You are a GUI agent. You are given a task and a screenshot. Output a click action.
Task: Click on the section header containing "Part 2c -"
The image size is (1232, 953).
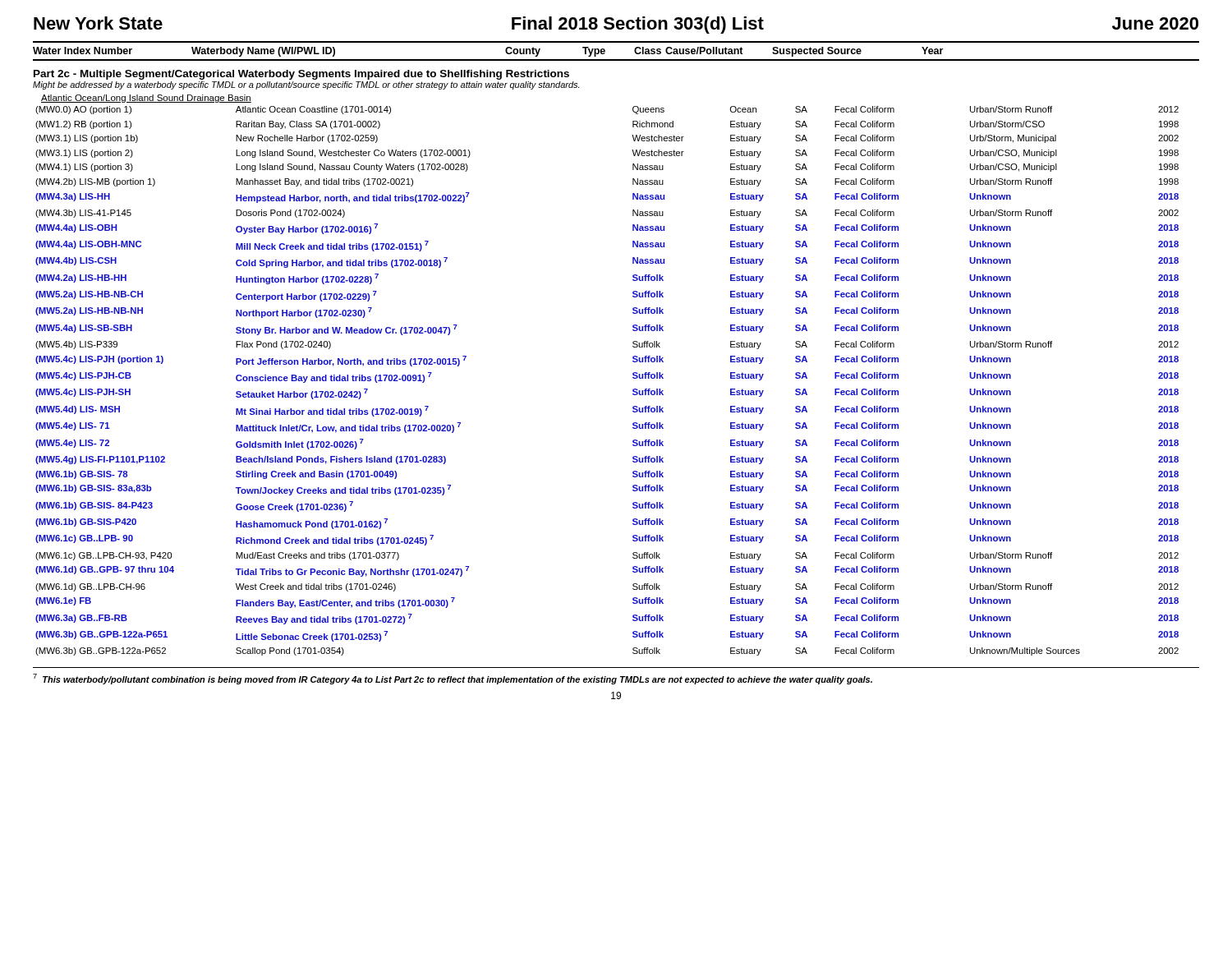pos(301,75)
